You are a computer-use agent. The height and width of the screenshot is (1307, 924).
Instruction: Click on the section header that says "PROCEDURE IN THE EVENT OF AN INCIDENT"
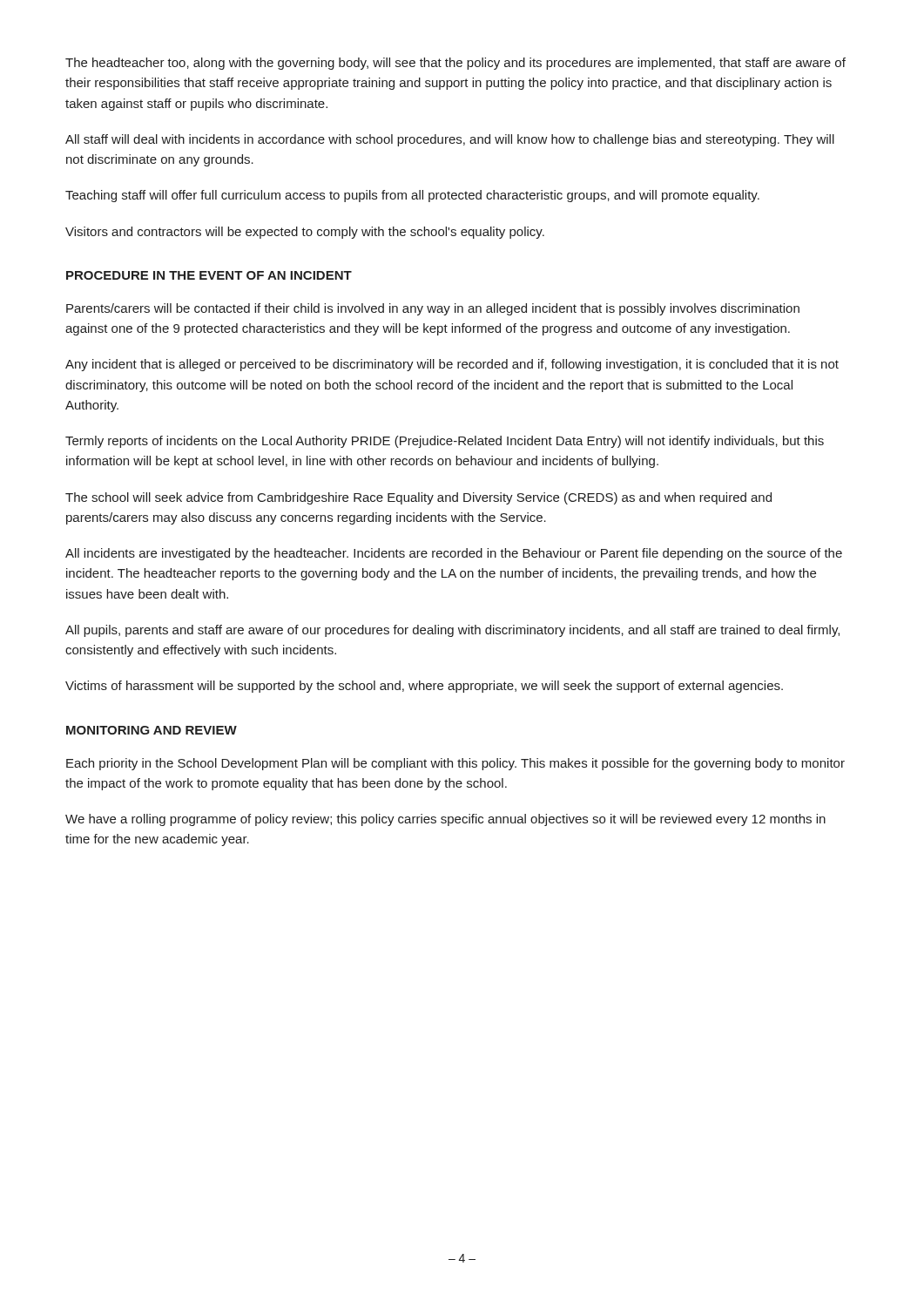point(208,275)
